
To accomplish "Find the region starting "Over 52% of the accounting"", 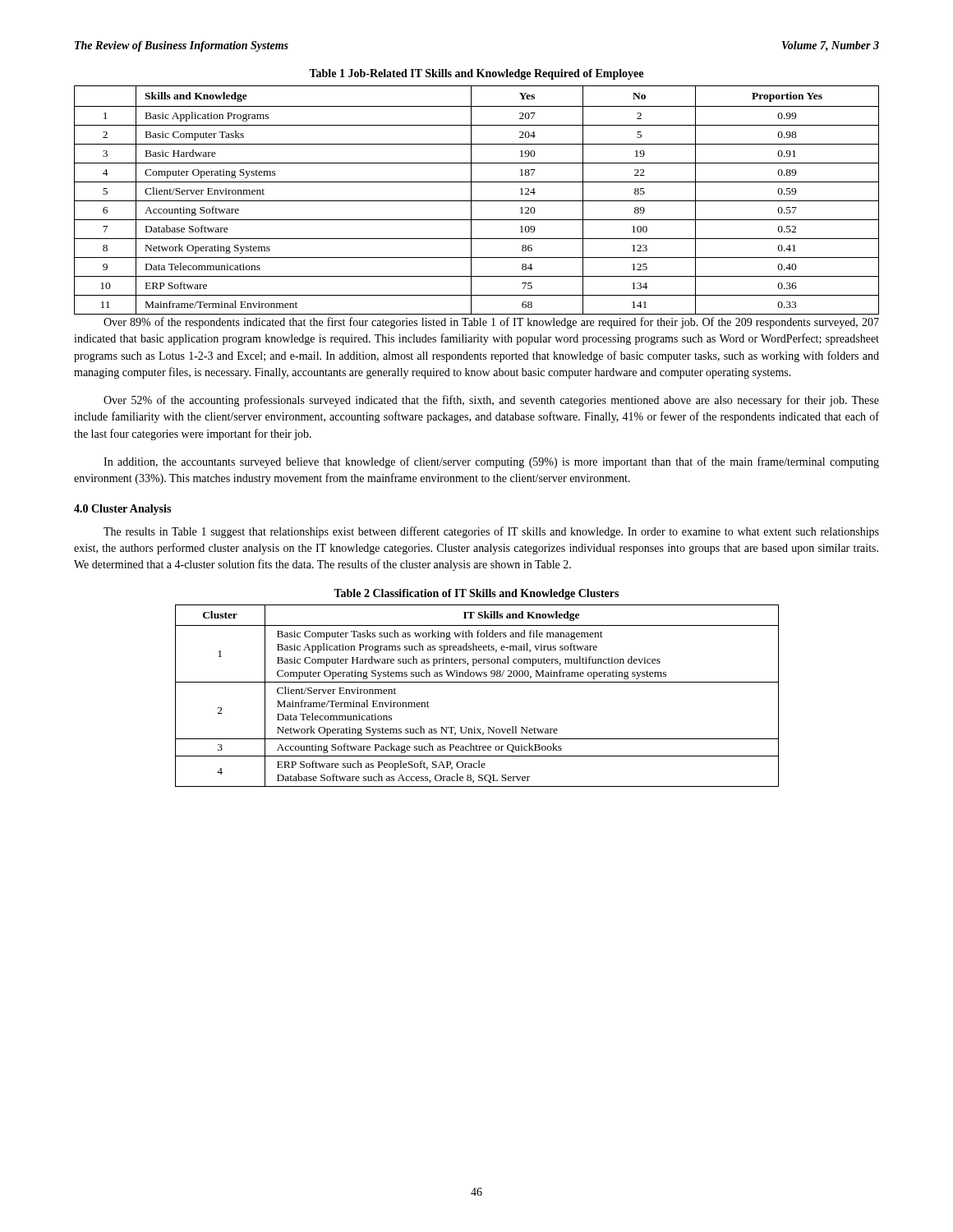I will (476, 417).
